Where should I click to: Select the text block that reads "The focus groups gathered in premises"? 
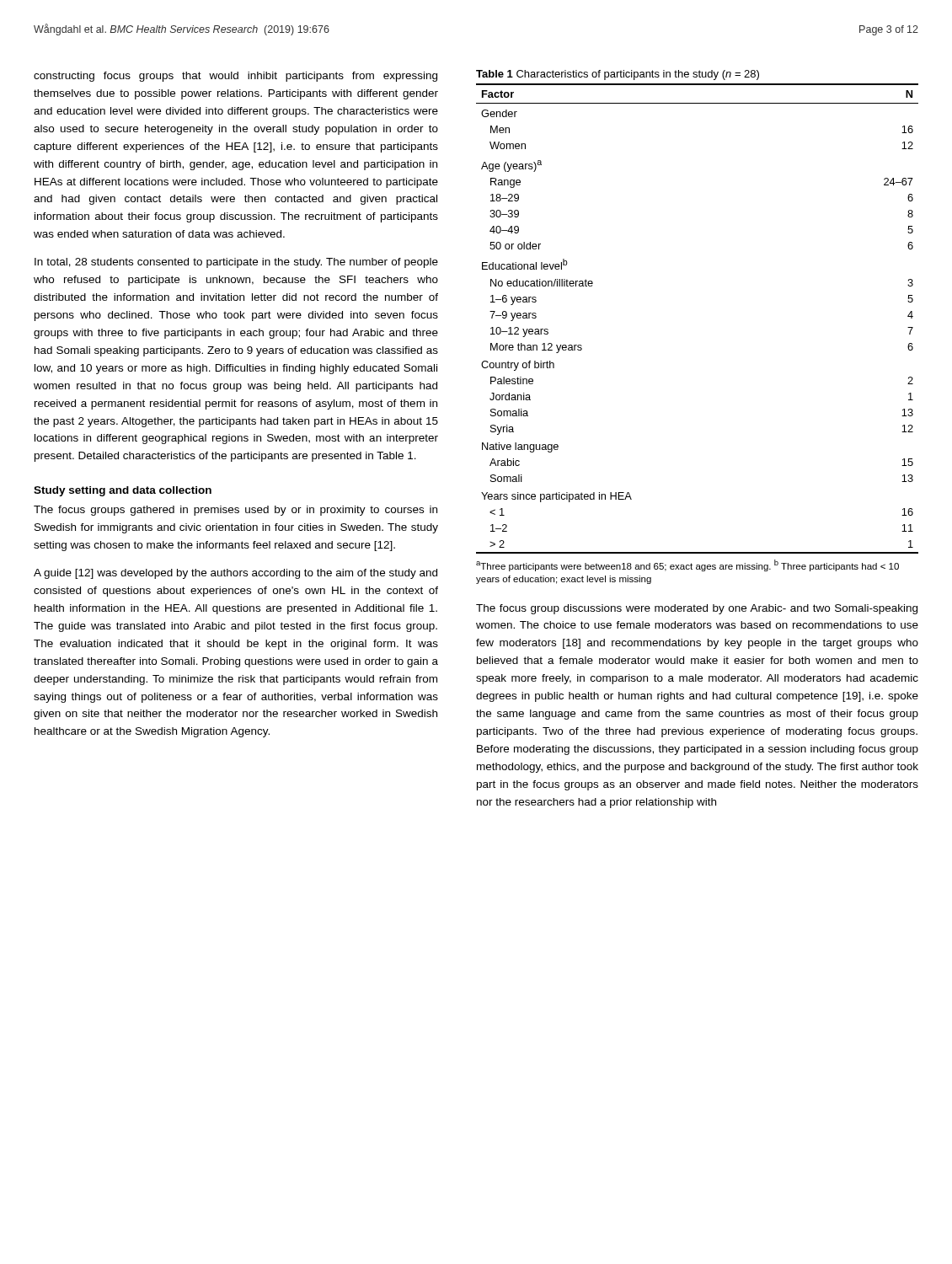click(x=236, y=527)
